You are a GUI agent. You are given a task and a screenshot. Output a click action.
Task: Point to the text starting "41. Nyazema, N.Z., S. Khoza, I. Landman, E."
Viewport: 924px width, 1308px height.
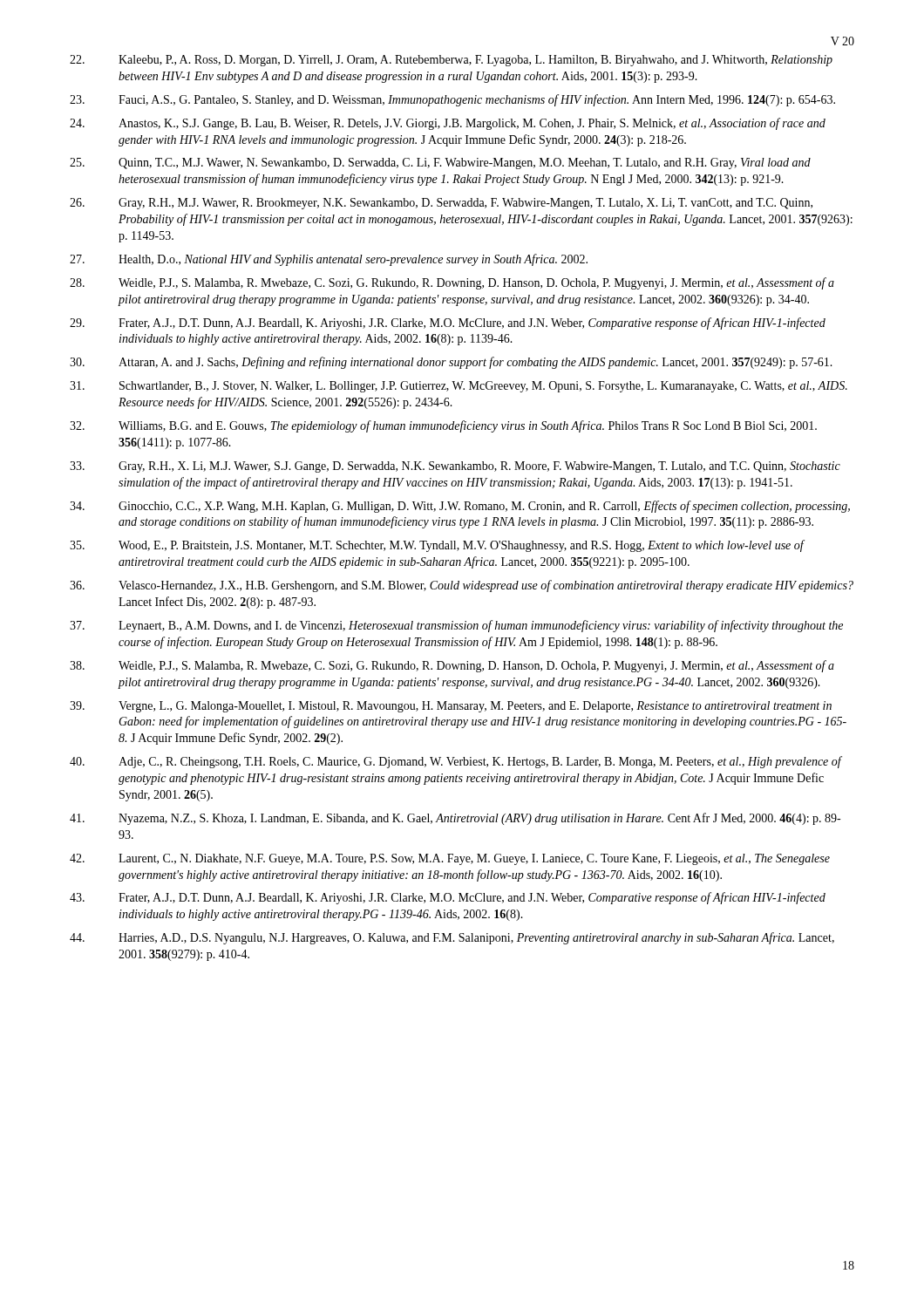[462, 827]
